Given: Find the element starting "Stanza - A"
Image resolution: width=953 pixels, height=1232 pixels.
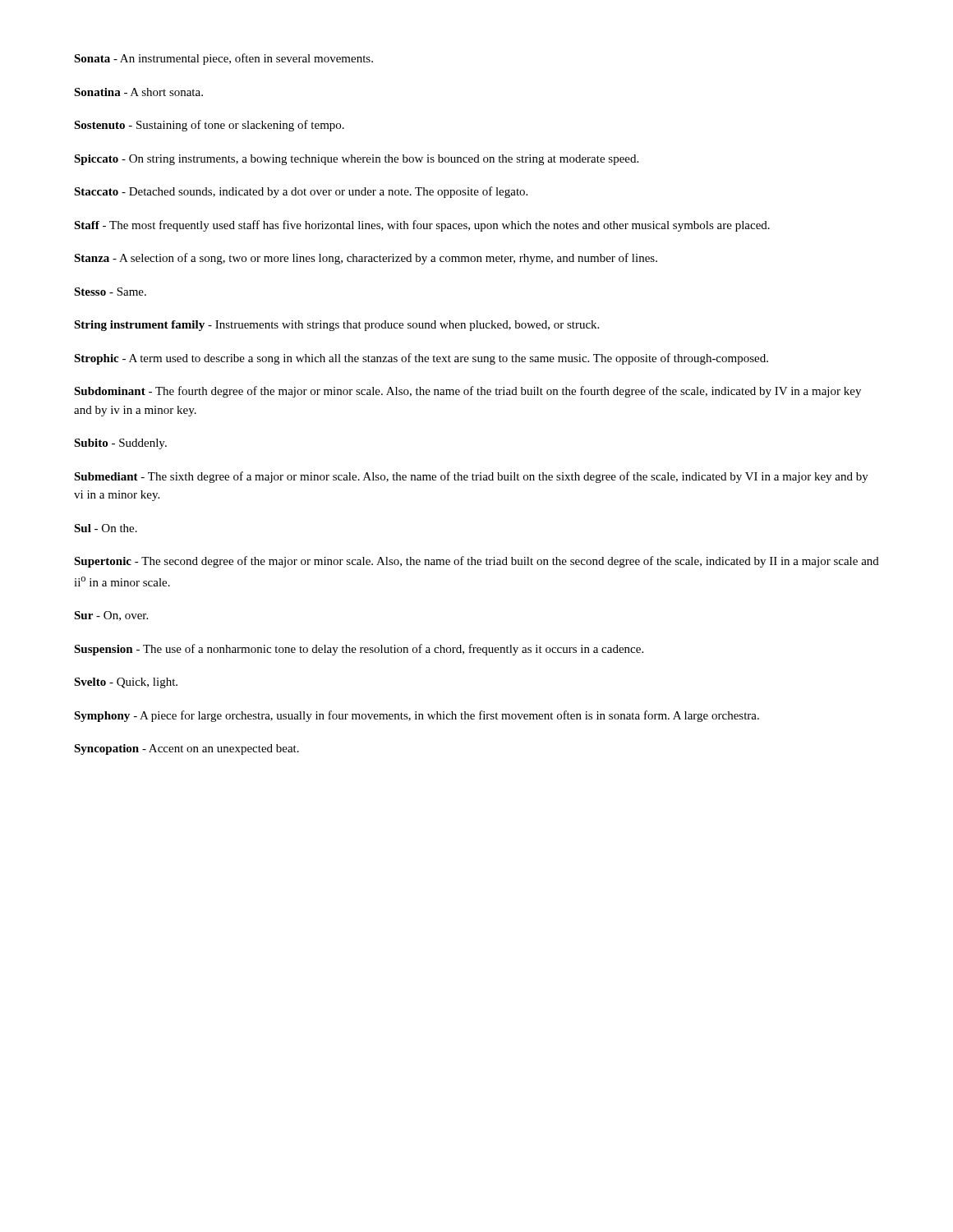Looking at the screenshot, I should point(366,258).
